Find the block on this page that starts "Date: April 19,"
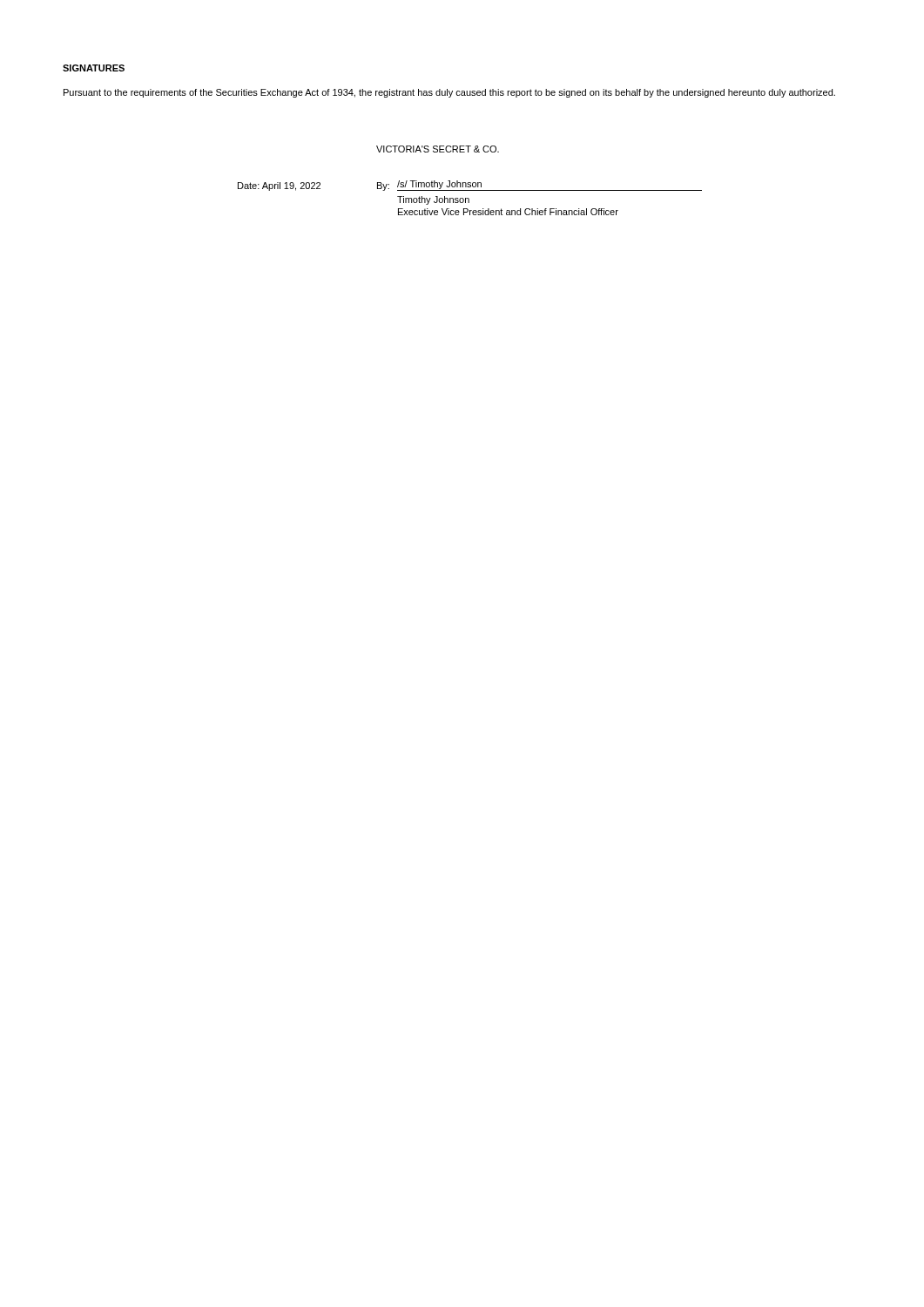The image size is (924, 1307). pos(469,197)
